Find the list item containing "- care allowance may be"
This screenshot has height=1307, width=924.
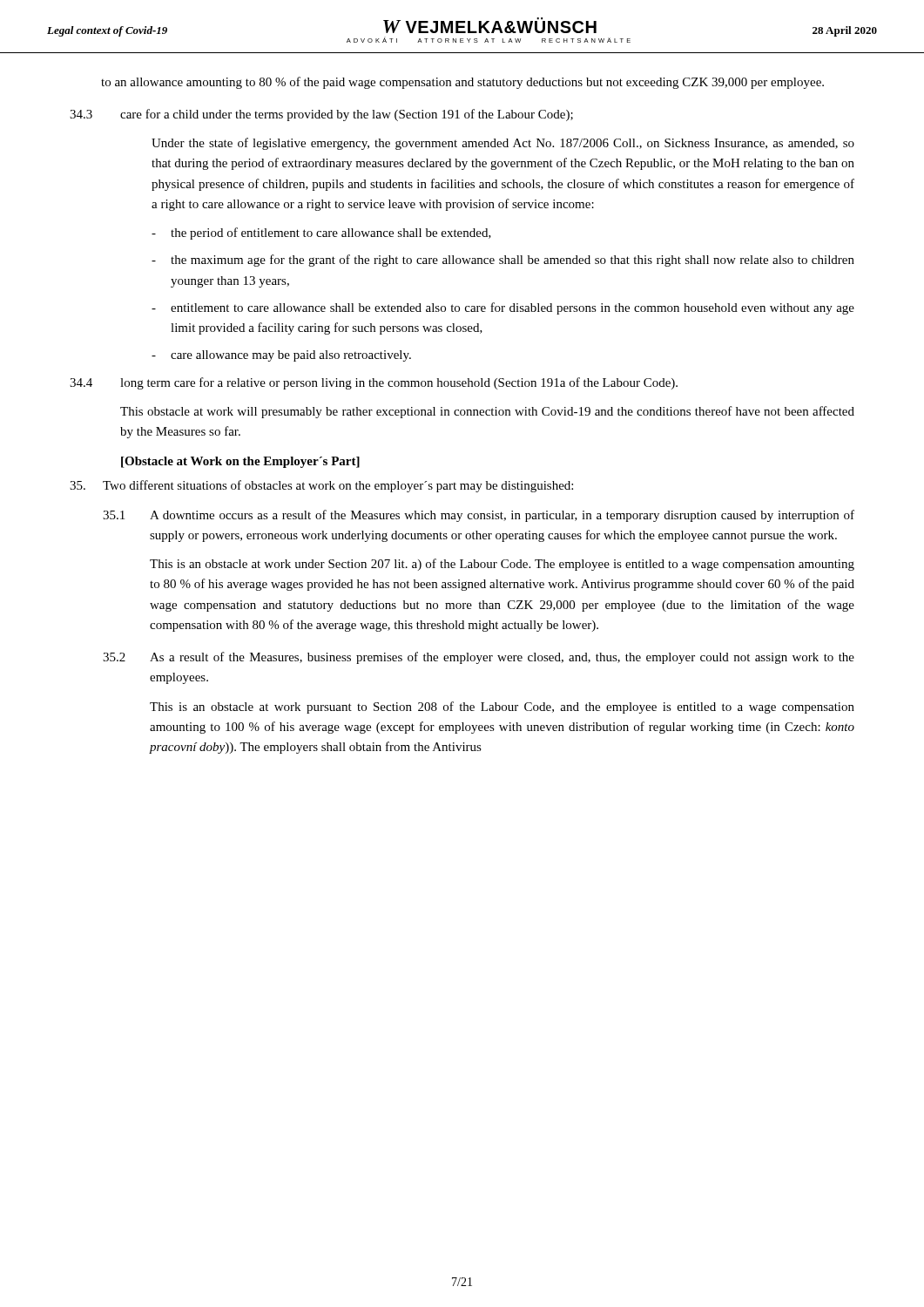point(281,356)
